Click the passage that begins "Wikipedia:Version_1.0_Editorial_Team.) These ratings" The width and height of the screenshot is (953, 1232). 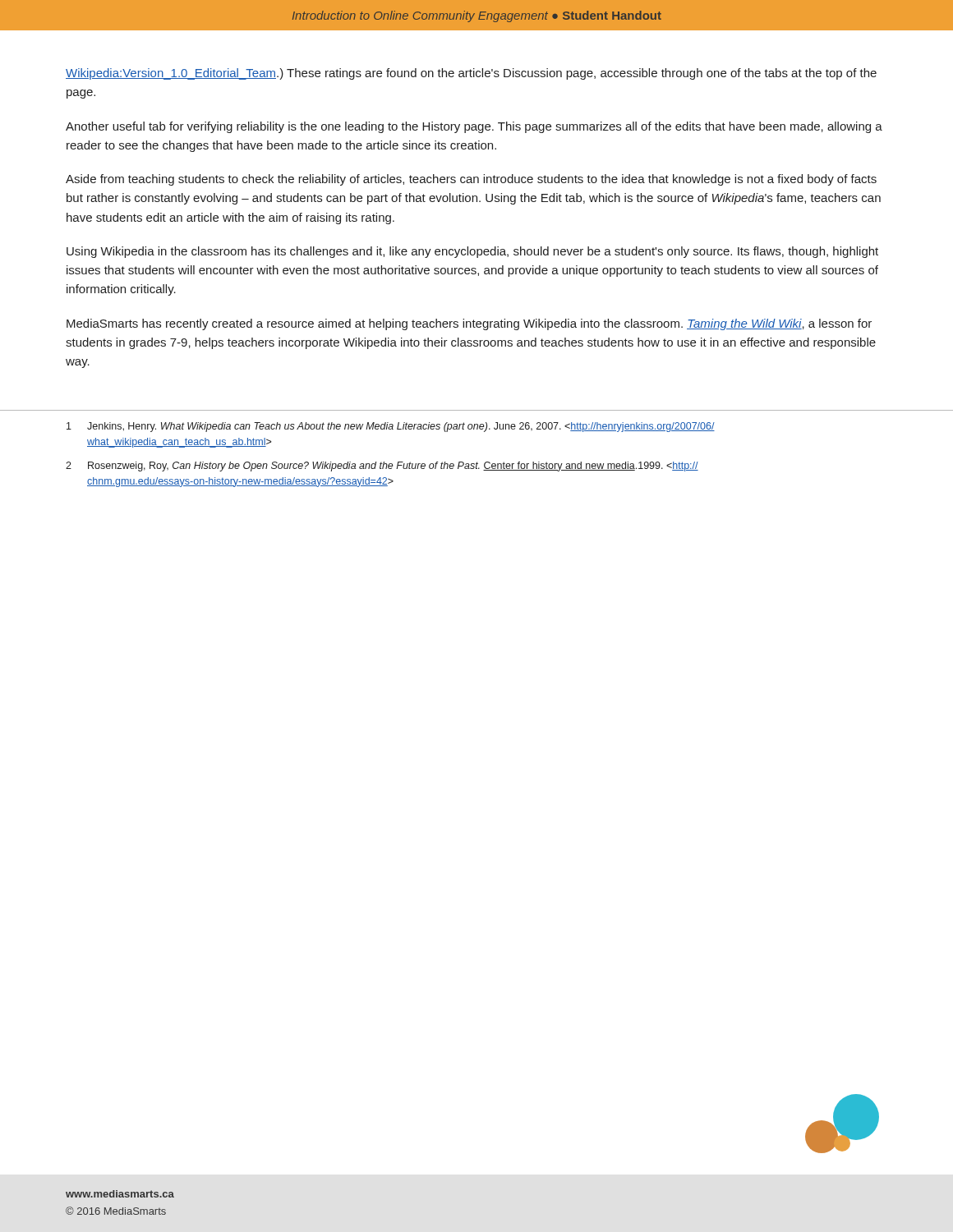pyautogui.click(x=471, y=82)
